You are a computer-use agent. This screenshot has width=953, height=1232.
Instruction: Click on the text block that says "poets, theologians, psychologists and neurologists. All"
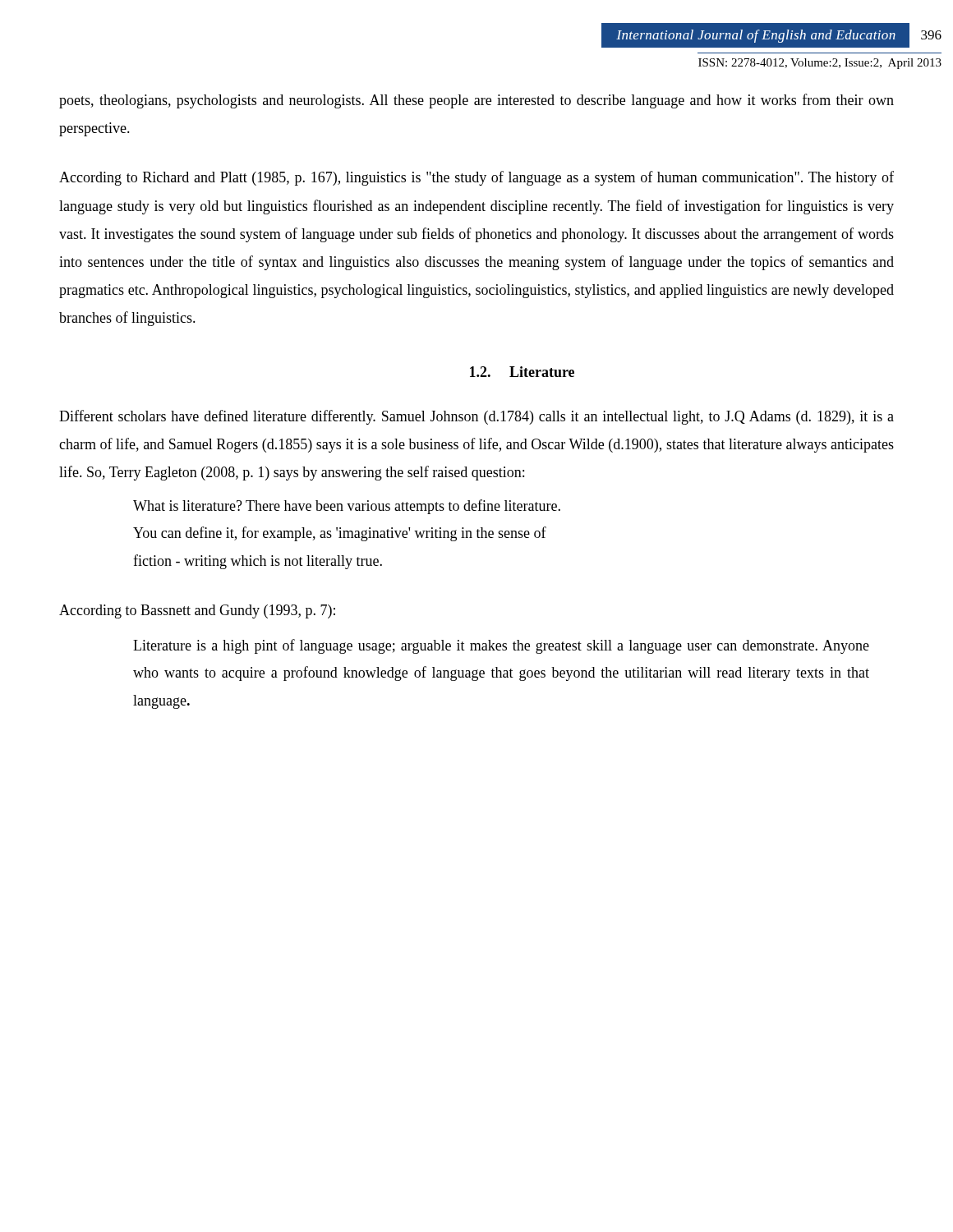(476, 114)
